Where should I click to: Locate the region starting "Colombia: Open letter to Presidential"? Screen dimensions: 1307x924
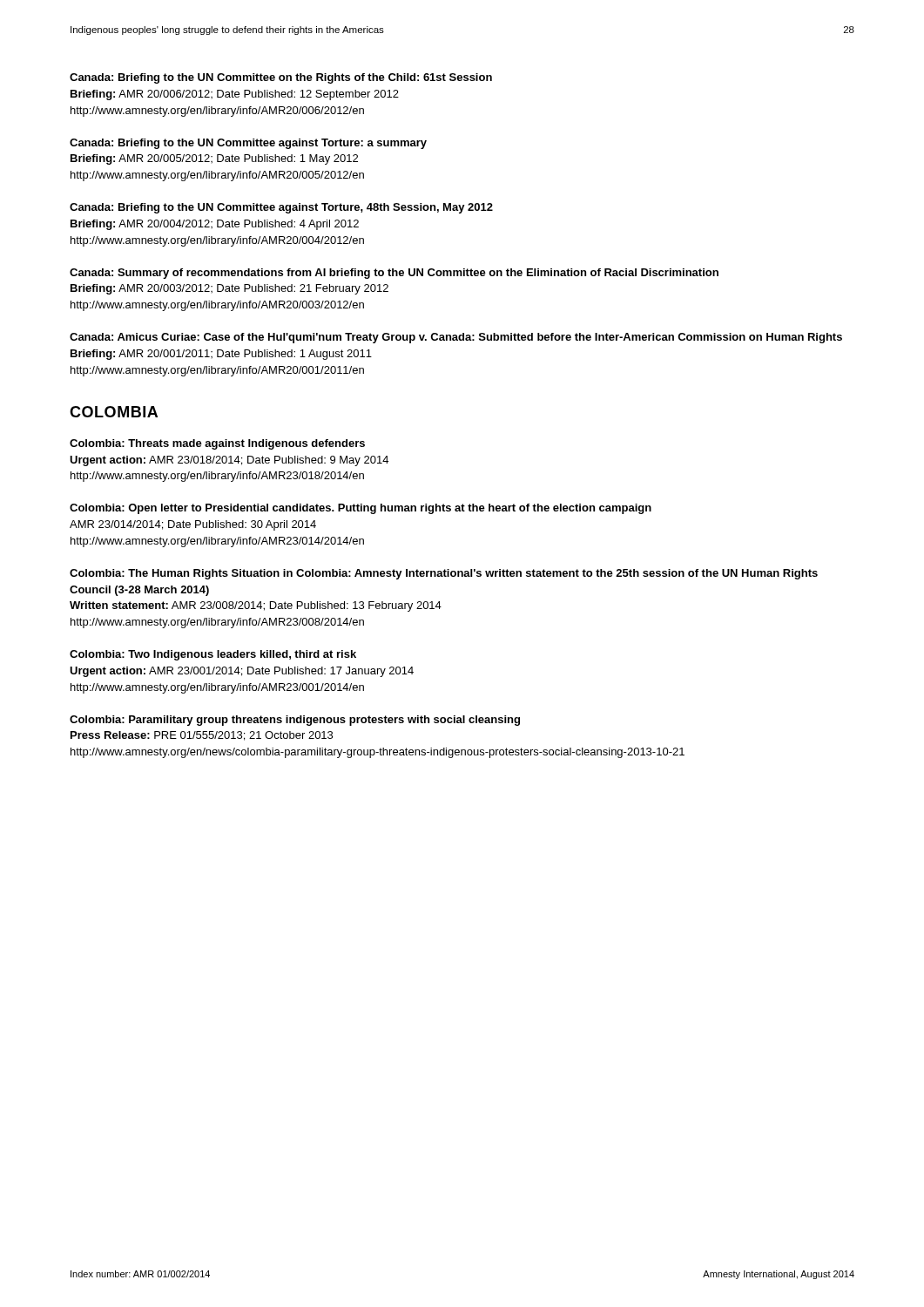coord(361,509)
